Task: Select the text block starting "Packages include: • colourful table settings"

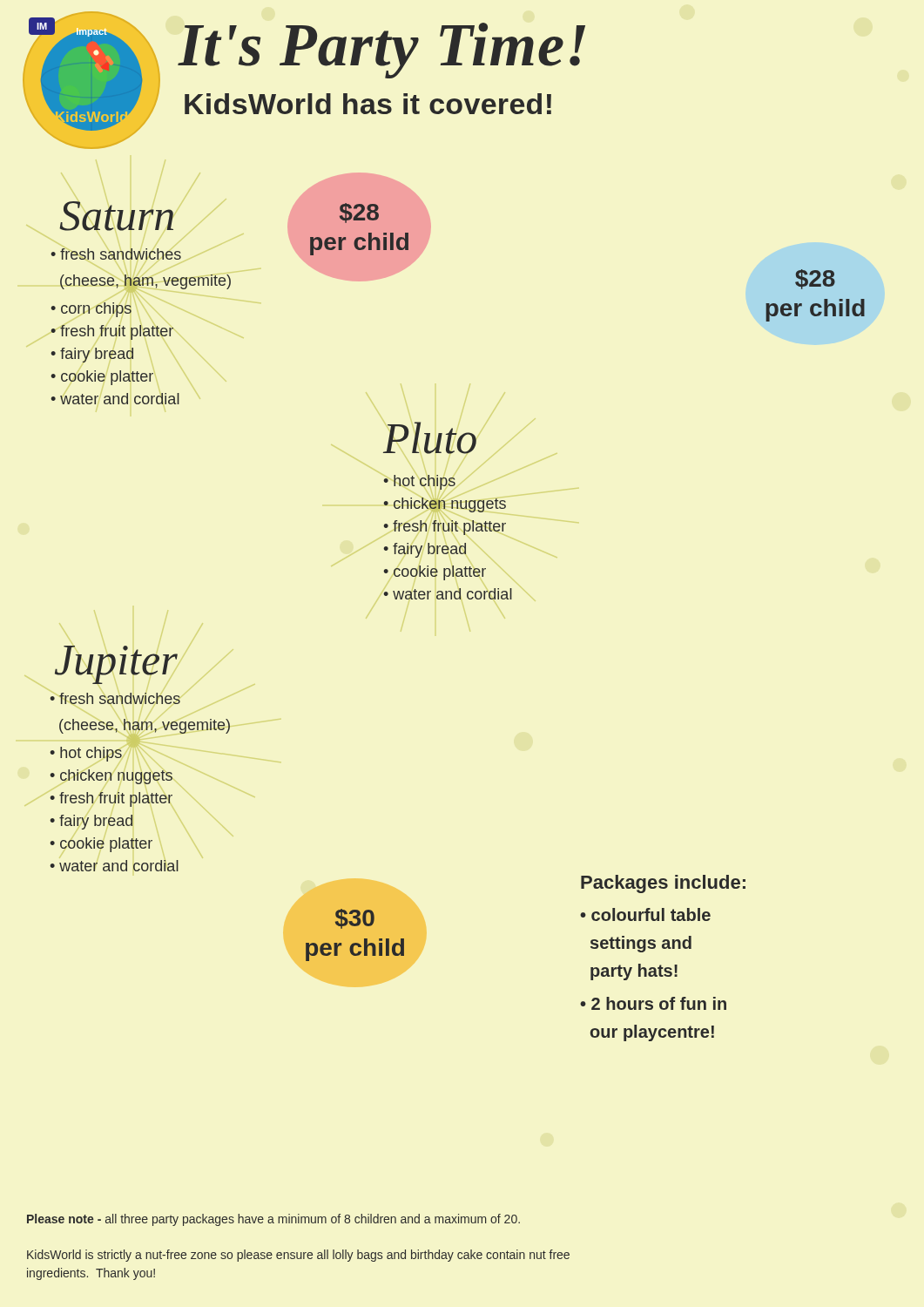Action: pos(663,884)
